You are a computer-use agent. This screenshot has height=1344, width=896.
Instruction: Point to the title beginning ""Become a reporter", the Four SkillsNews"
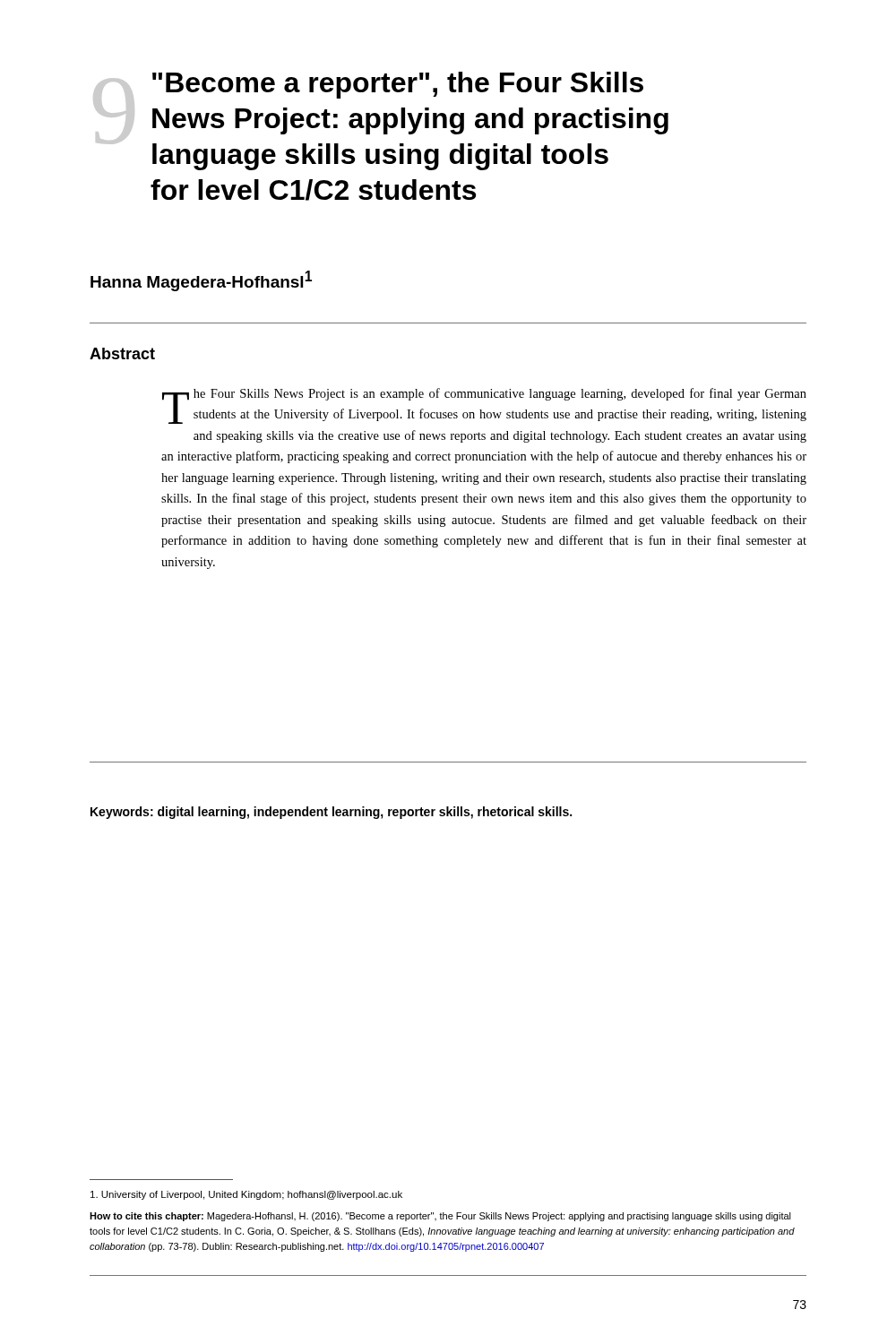click(410, 136)
